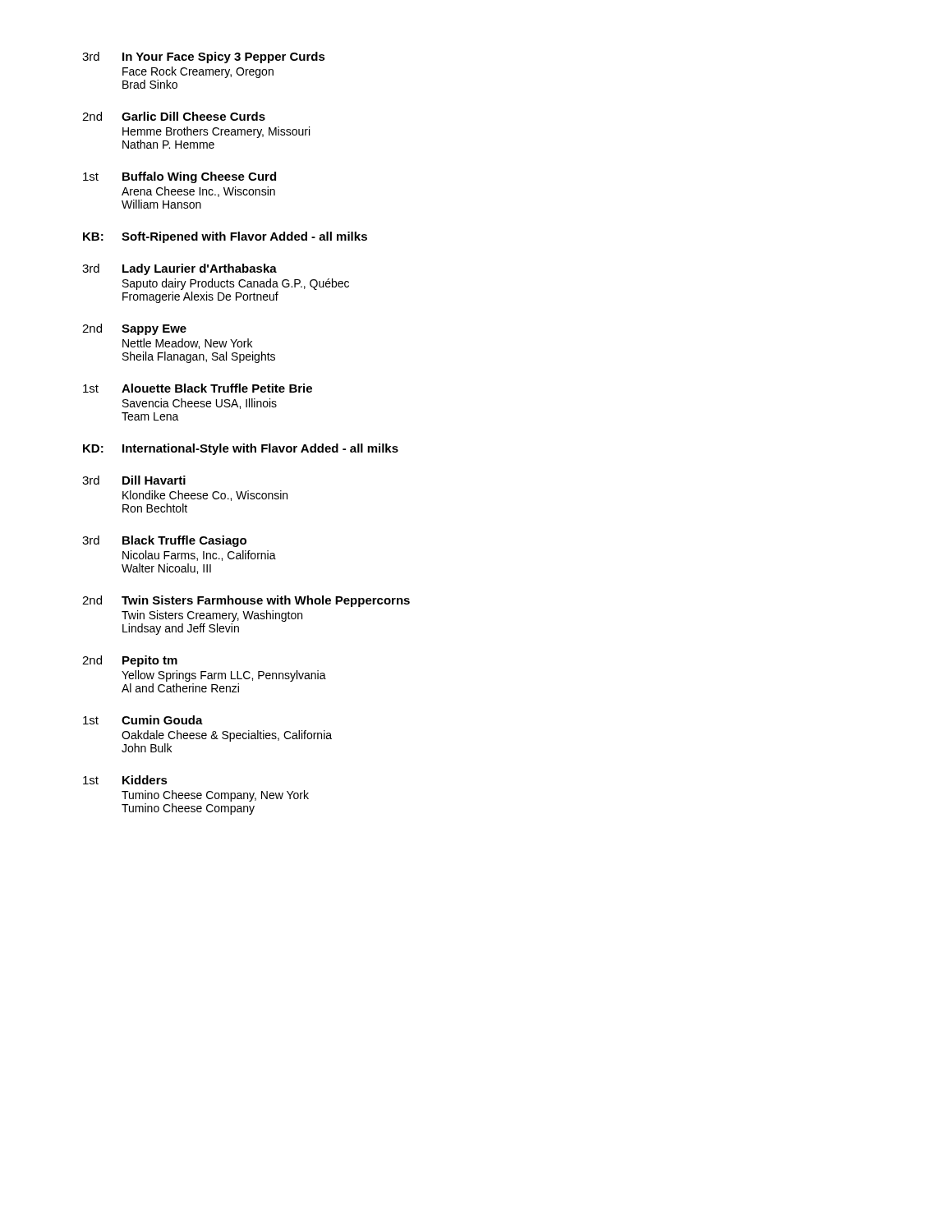Click on the text starting "1st Kidders Tumino Cheese Company, New York"
The width and height of the screenshot is (952, 1232).
(125, 780)
